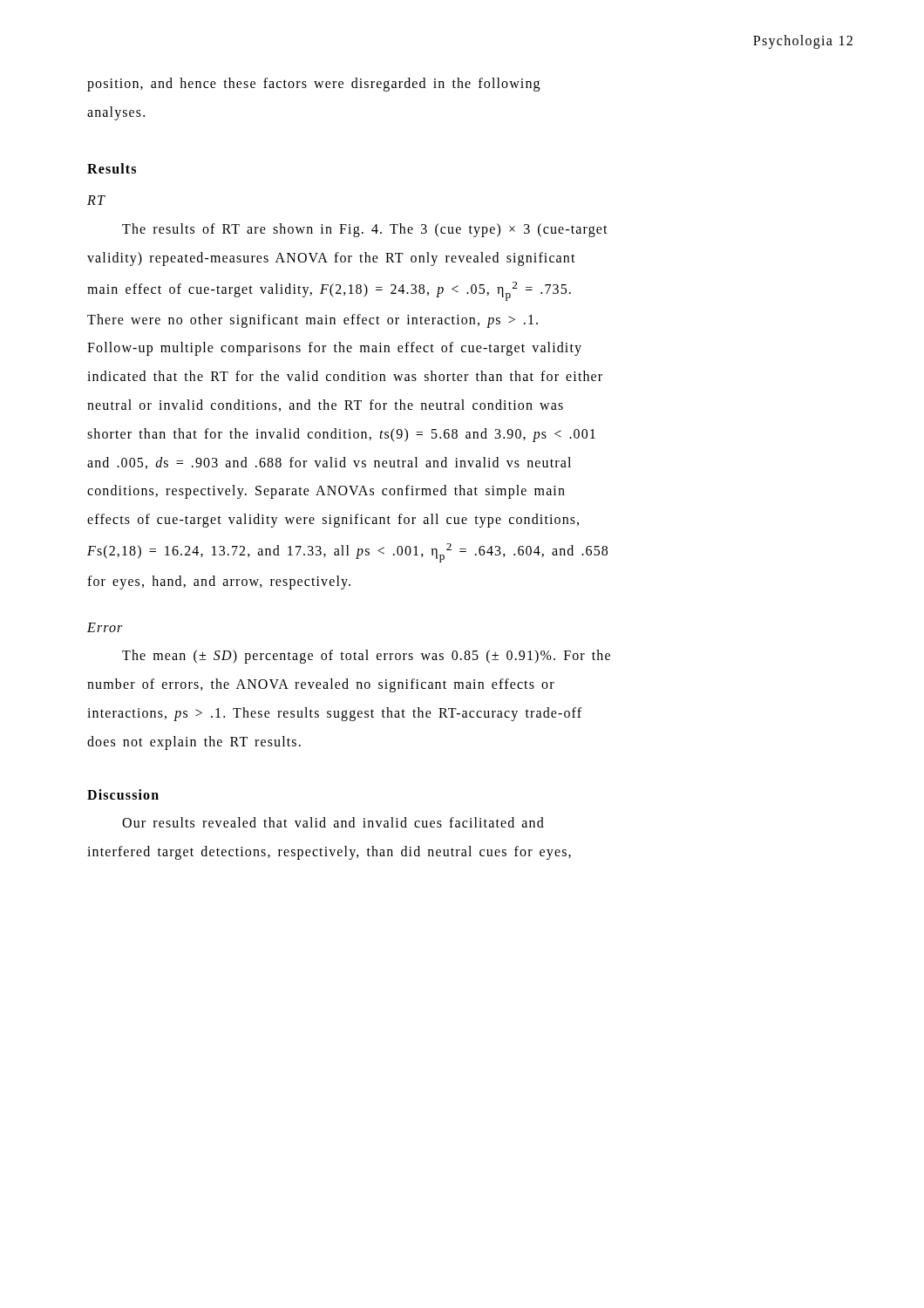
Task: Point to the element starting "interfered target detections, respectively, than did"
Action: coord(330,852)
